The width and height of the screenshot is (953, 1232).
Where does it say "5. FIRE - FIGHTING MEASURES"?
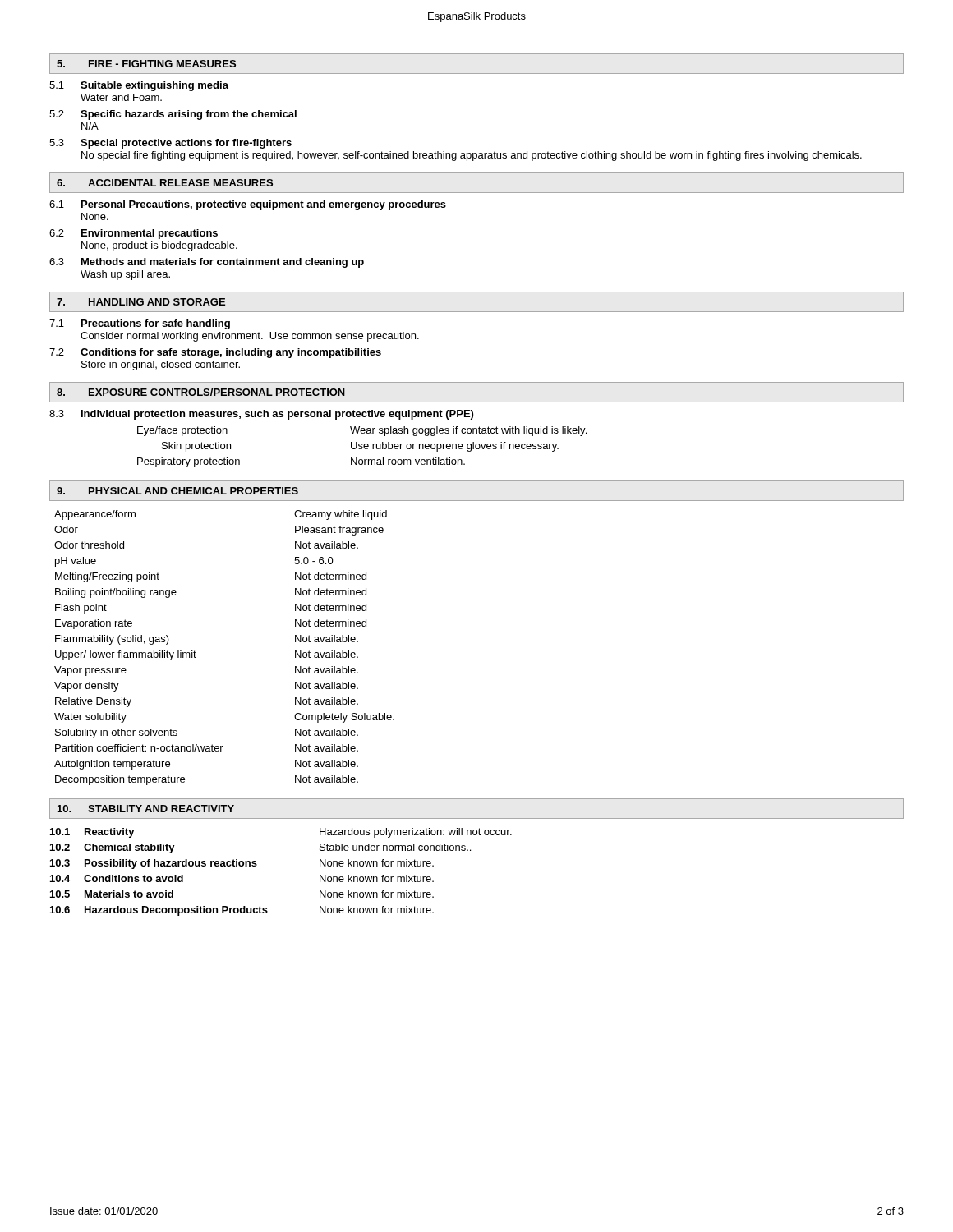[146, 64]
